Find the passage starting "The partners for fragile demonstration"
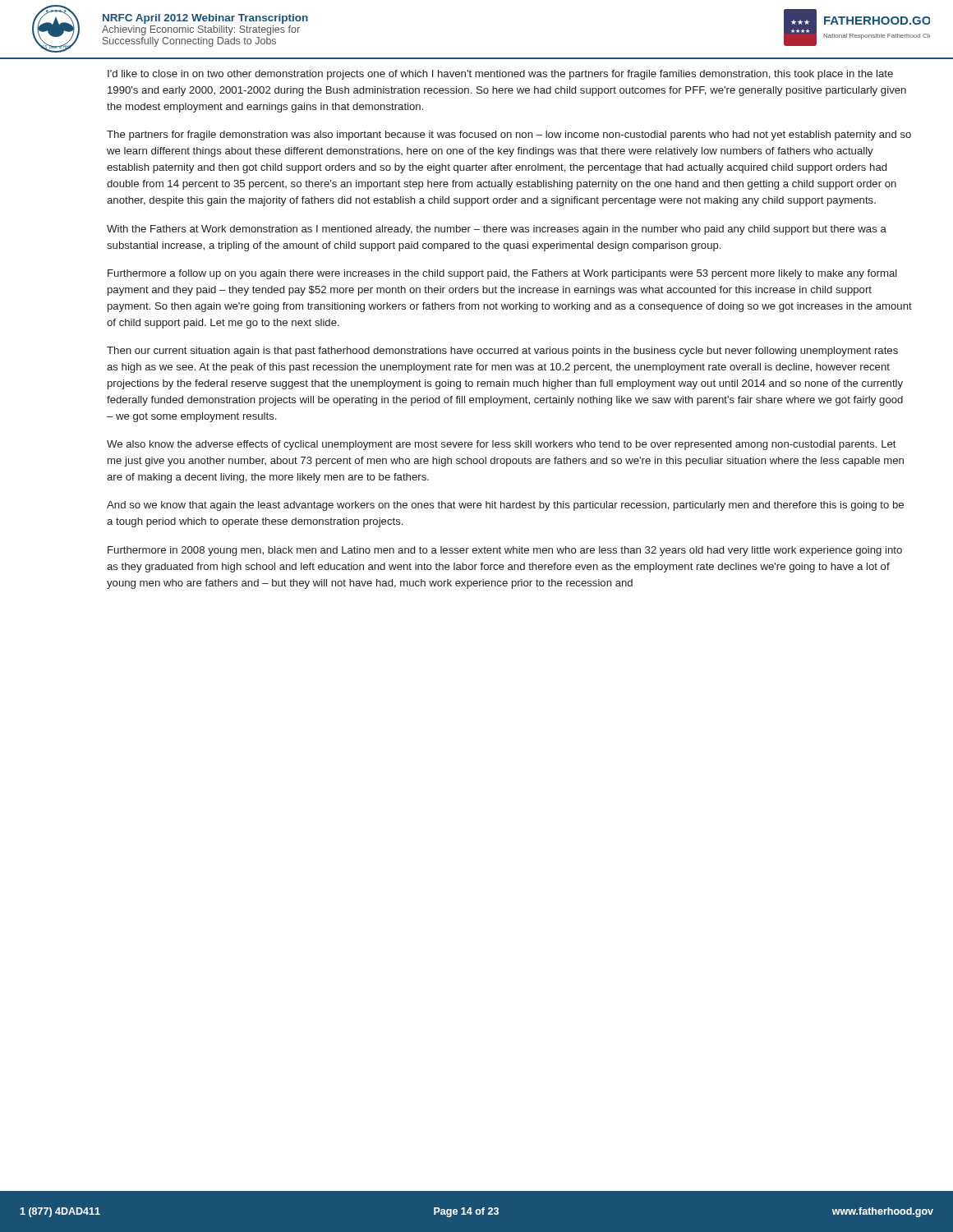The image size is (953, 1232). [x=509, y=167]
